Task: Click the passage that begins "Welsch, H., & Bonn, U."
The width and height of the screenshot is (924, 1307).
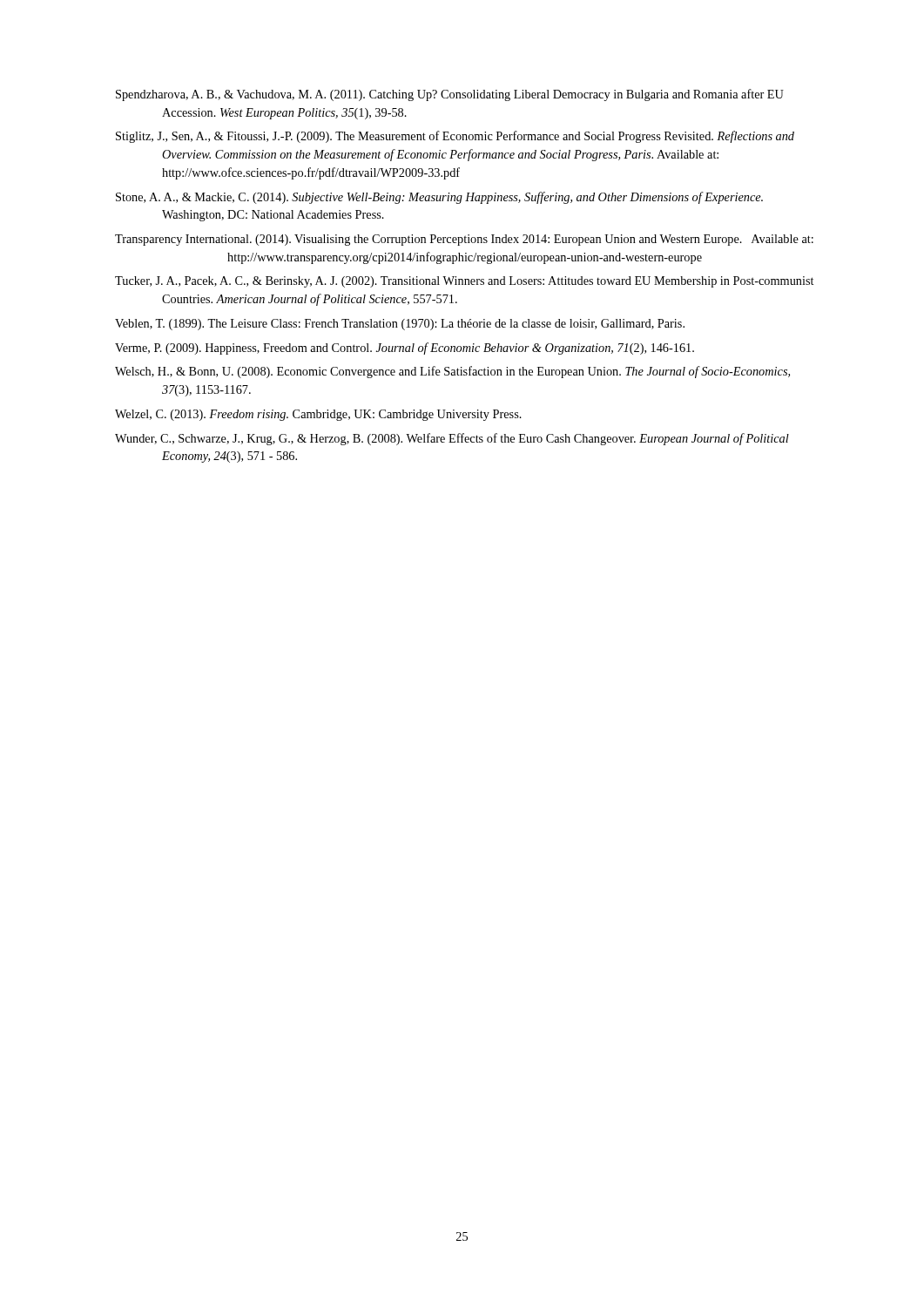Action: point(453,381)
